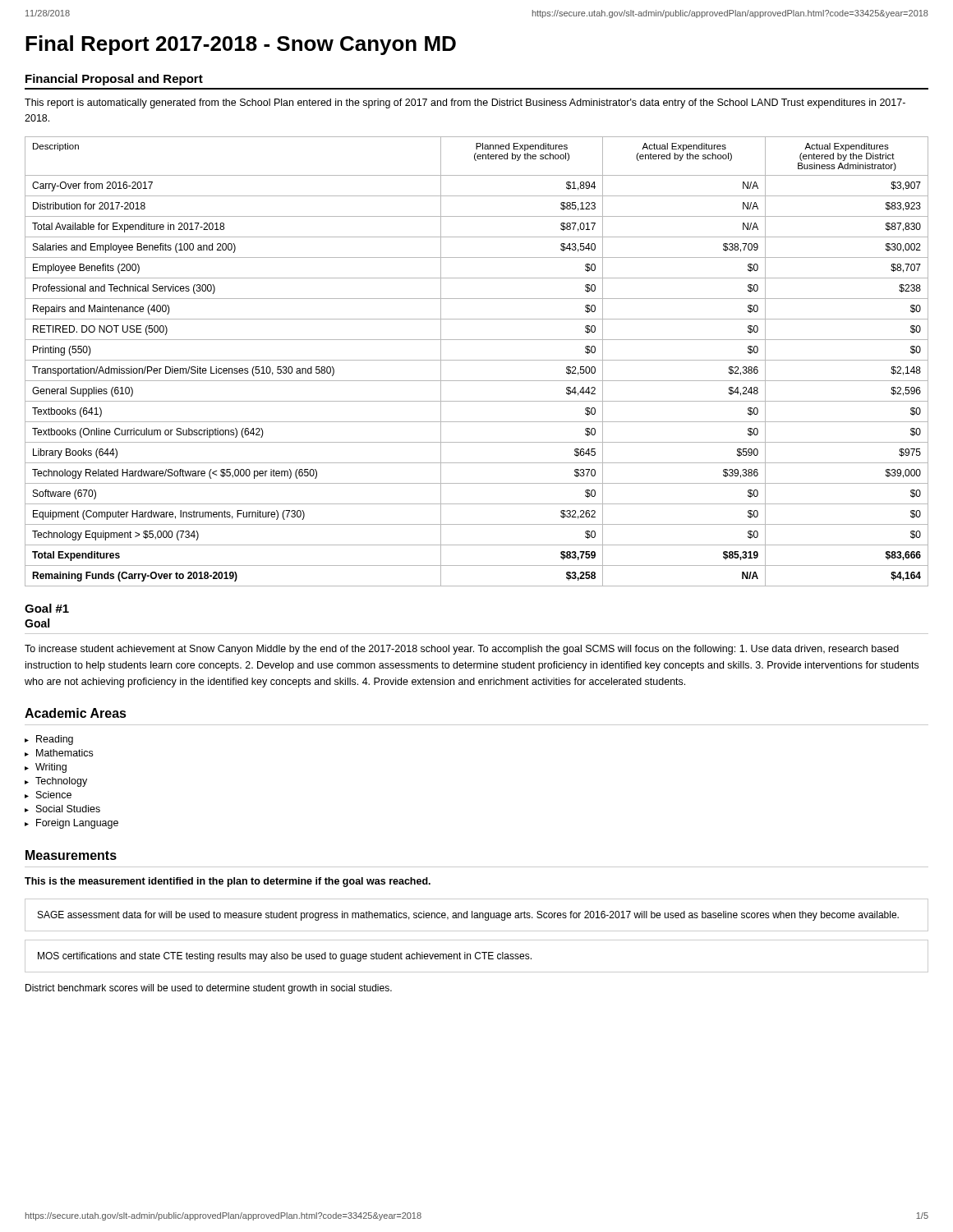The width and height of the screenshot is (953, 1232).
Task: Find the passage starting "This report is automatically generated from"
Action: tap(465, 110)
